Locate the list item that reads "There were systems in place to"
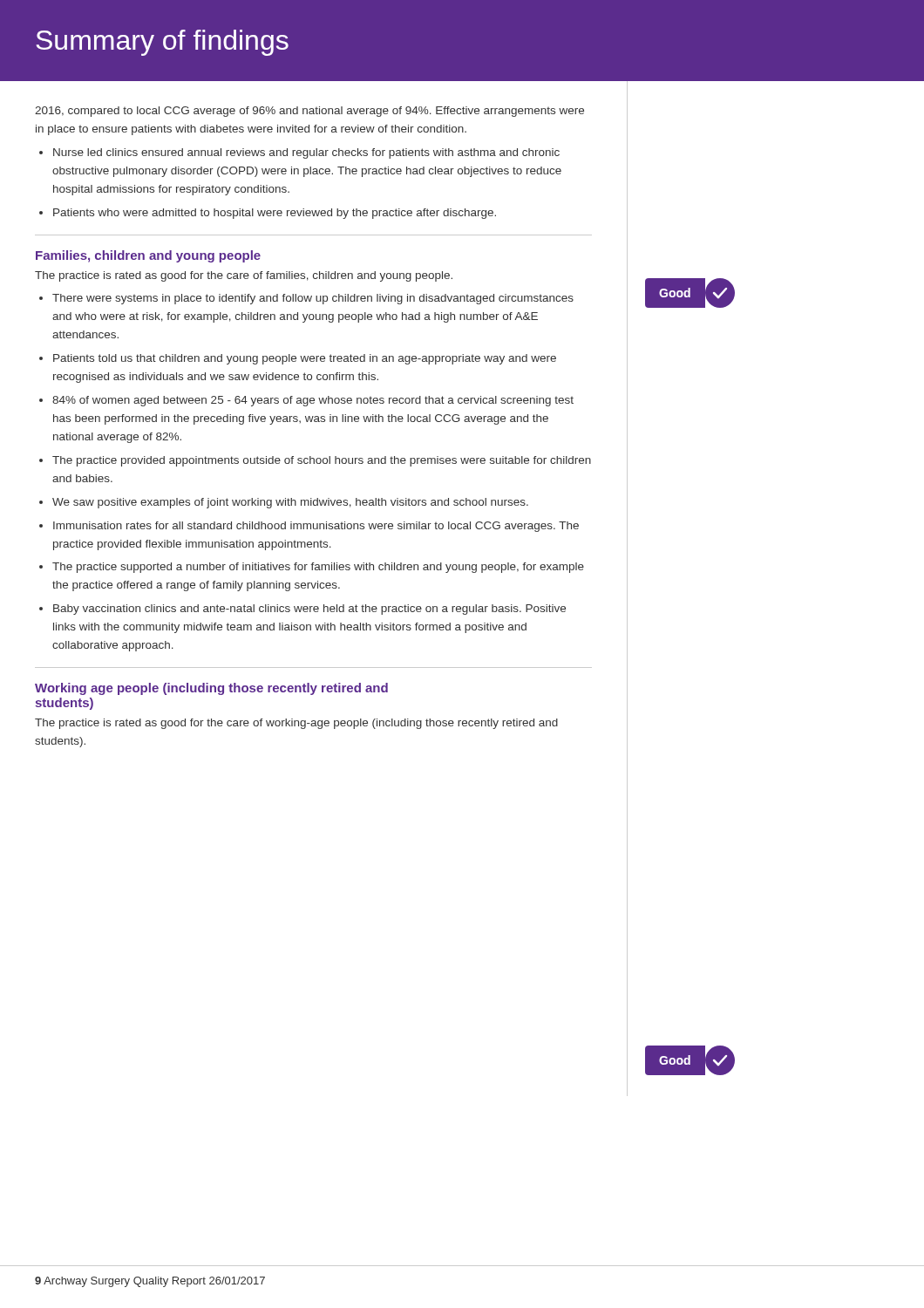The height and width of the screenshot is (1308, 924). pyautogui.click(x=313, y=316)
